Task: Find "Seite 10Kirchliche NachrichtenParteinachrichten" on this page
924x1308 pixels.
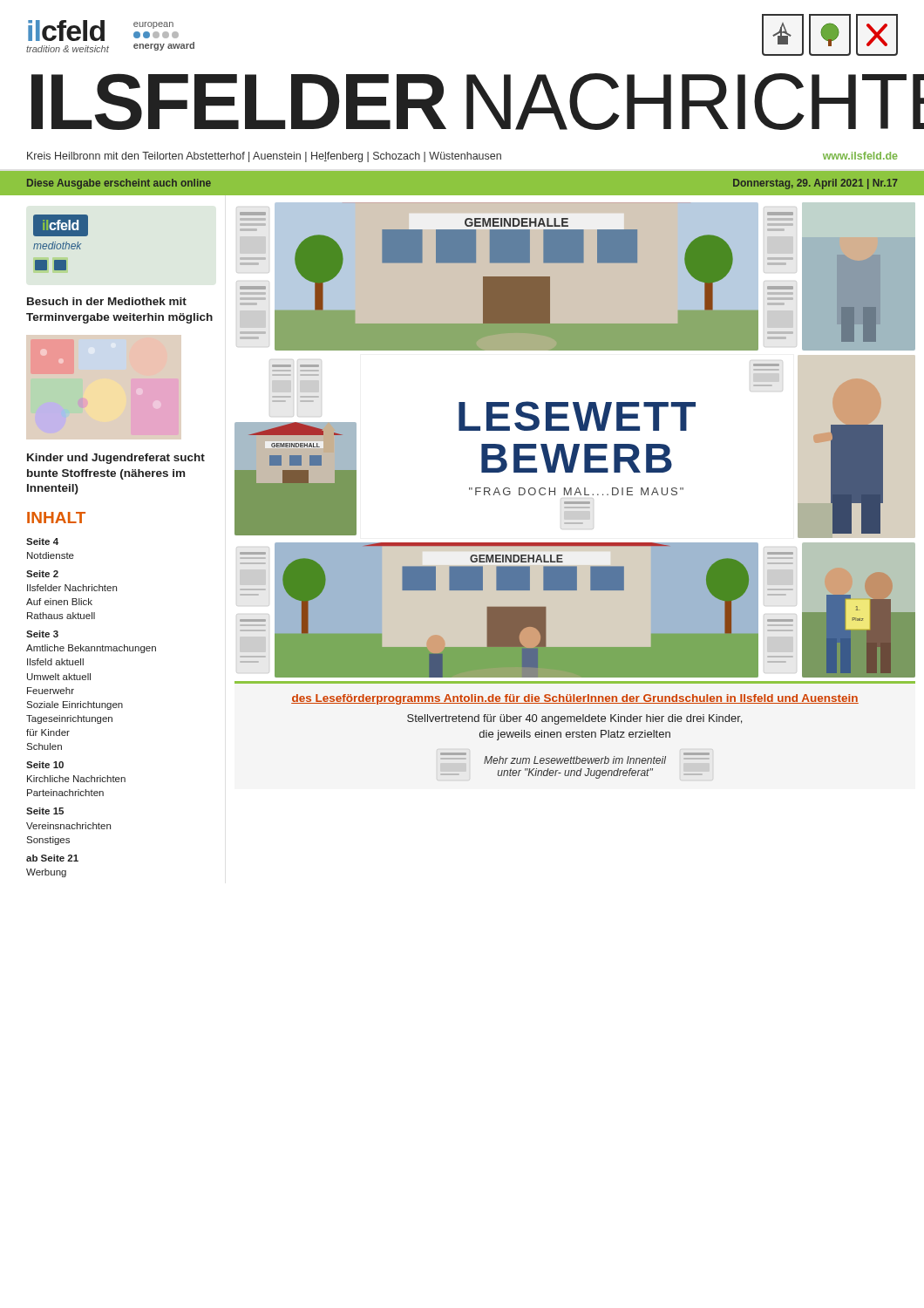Action: 76,779
